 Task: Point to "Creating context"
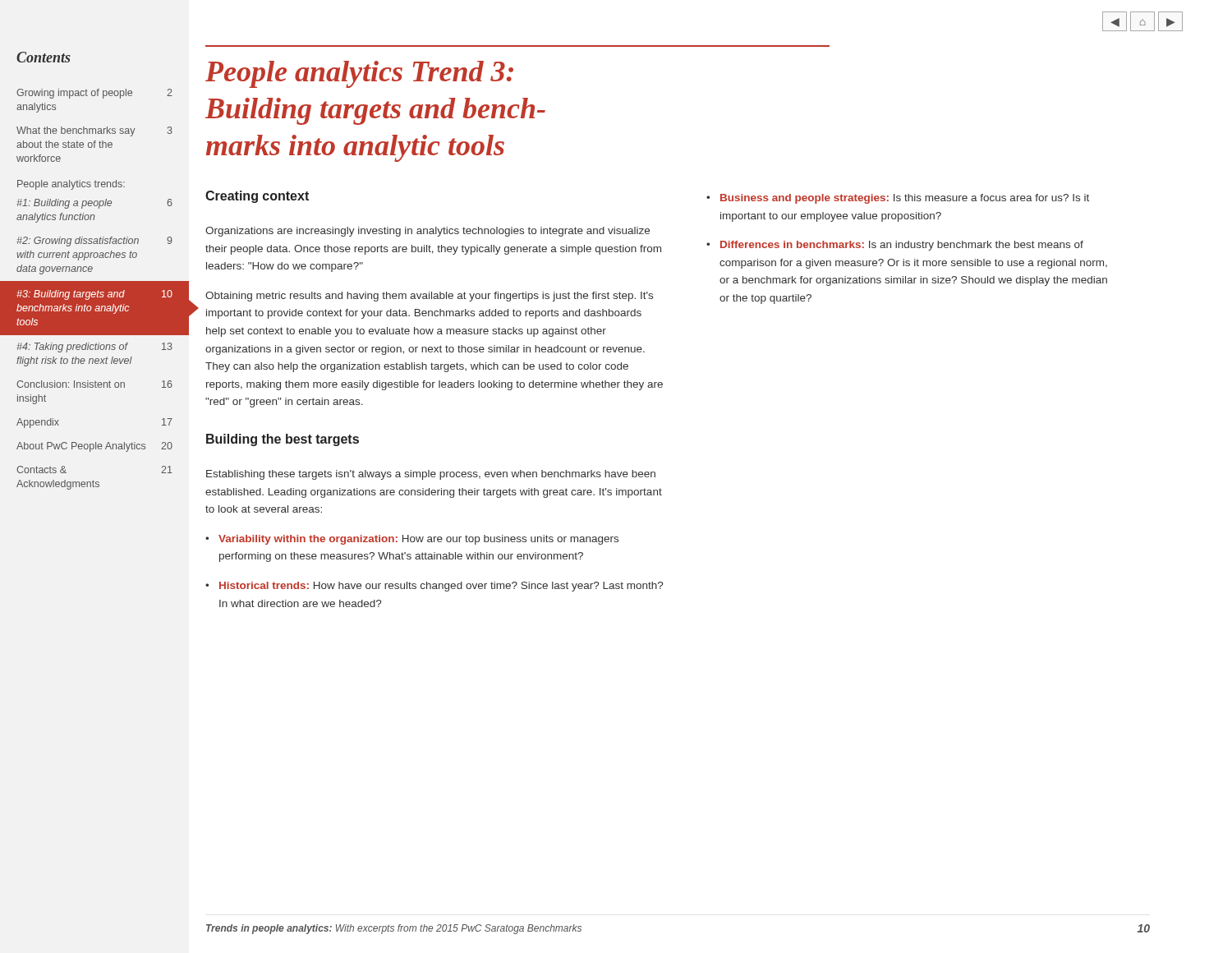[257, 196]
